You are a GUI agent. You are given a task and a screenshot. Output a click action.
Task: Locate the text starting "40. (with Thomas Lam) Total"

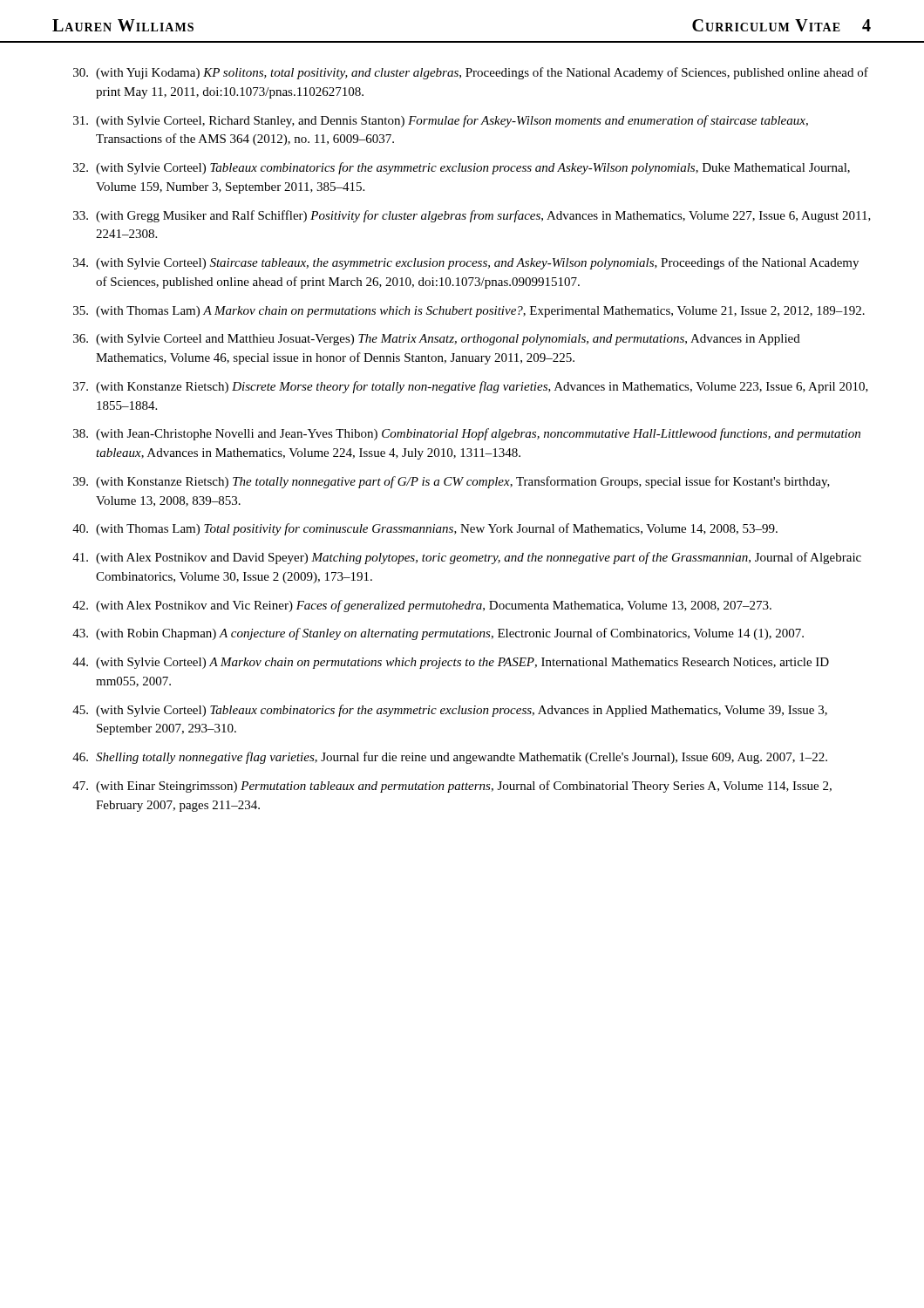tap(462, 529)
